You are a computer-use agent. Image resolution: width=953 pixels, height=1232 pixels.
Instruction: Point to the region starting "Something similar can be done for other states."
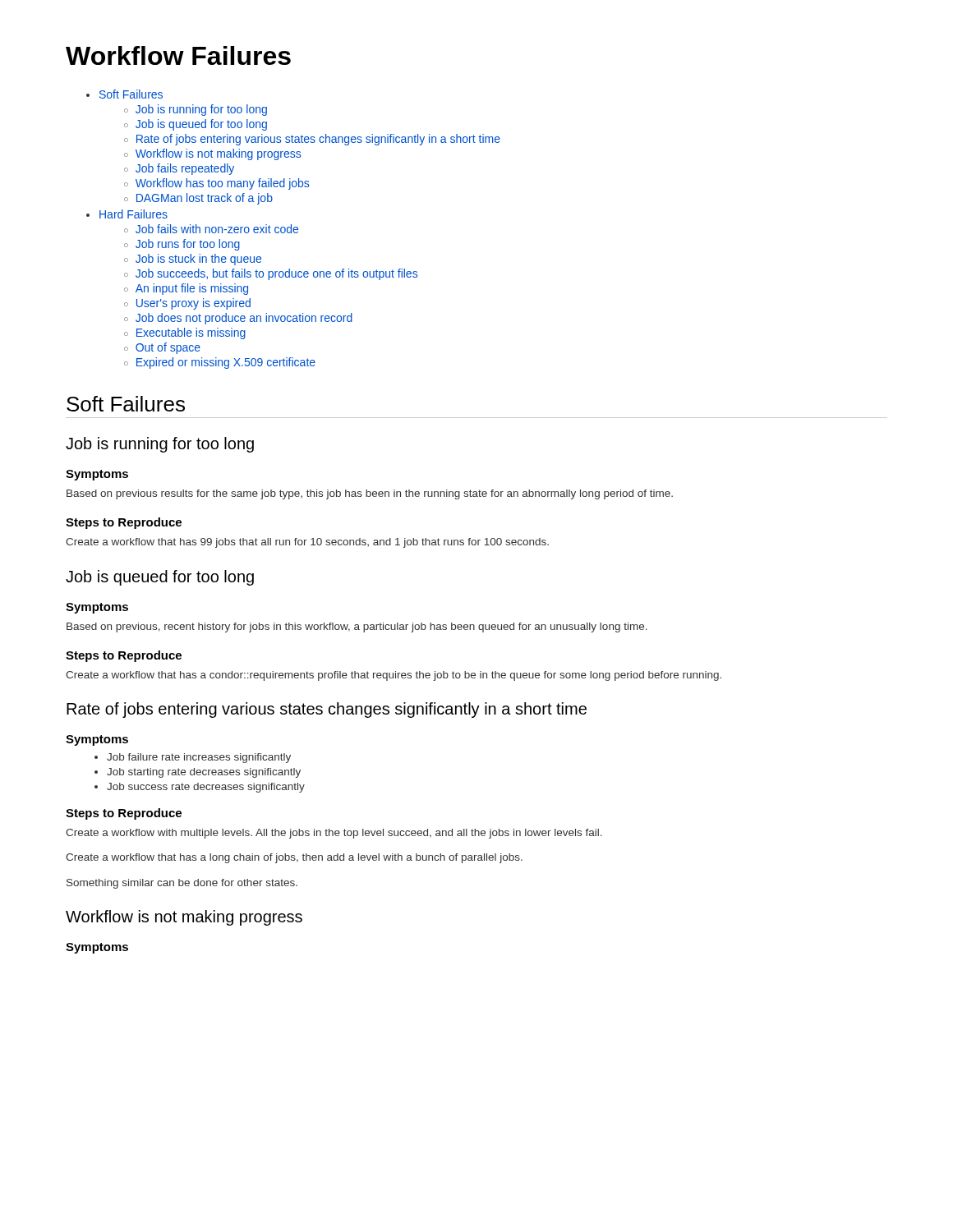point(182,882)
